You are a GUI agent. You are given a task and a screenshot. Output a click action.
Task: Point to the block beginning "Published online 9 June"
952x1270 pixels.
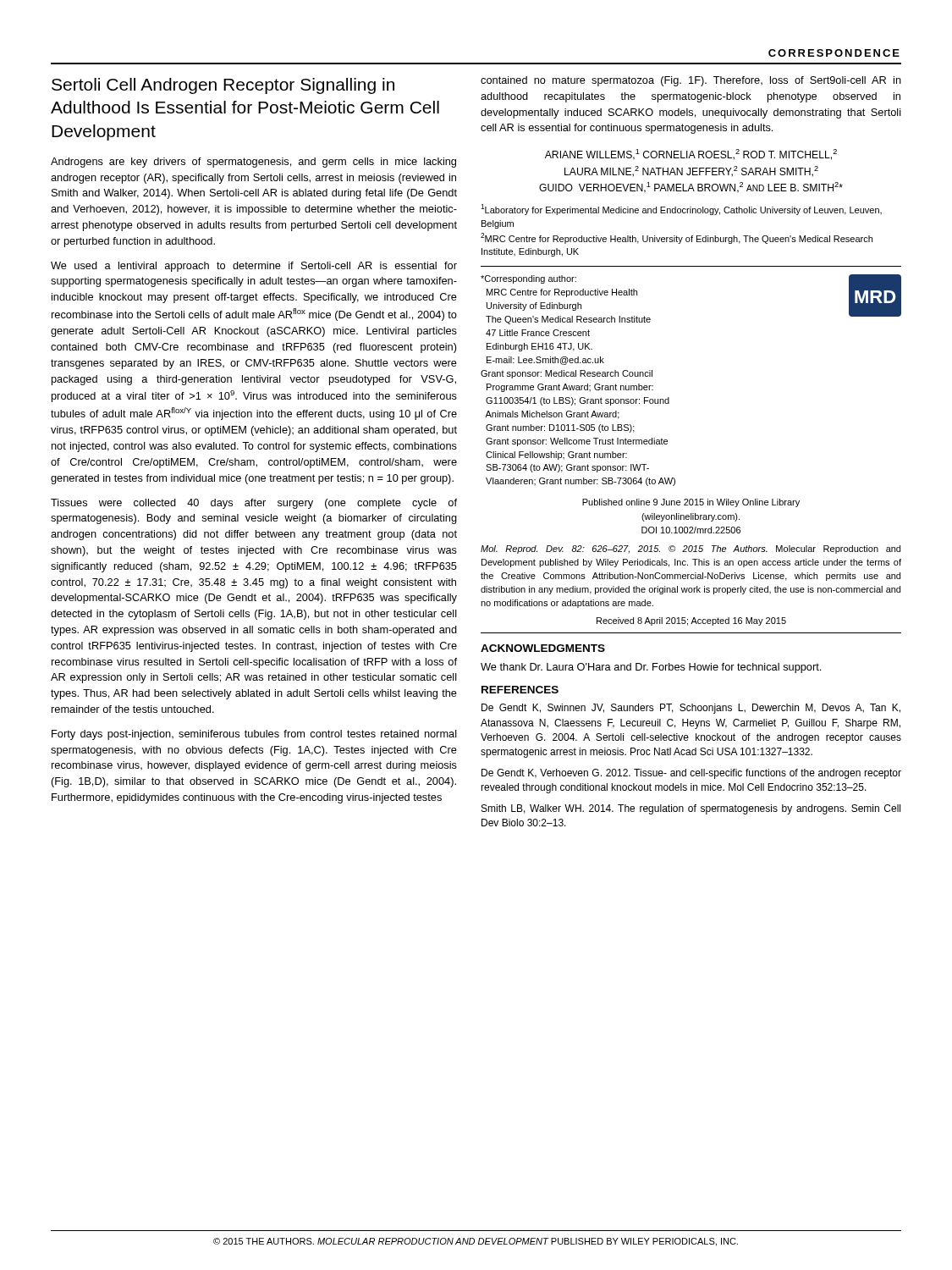coord(691,516)
